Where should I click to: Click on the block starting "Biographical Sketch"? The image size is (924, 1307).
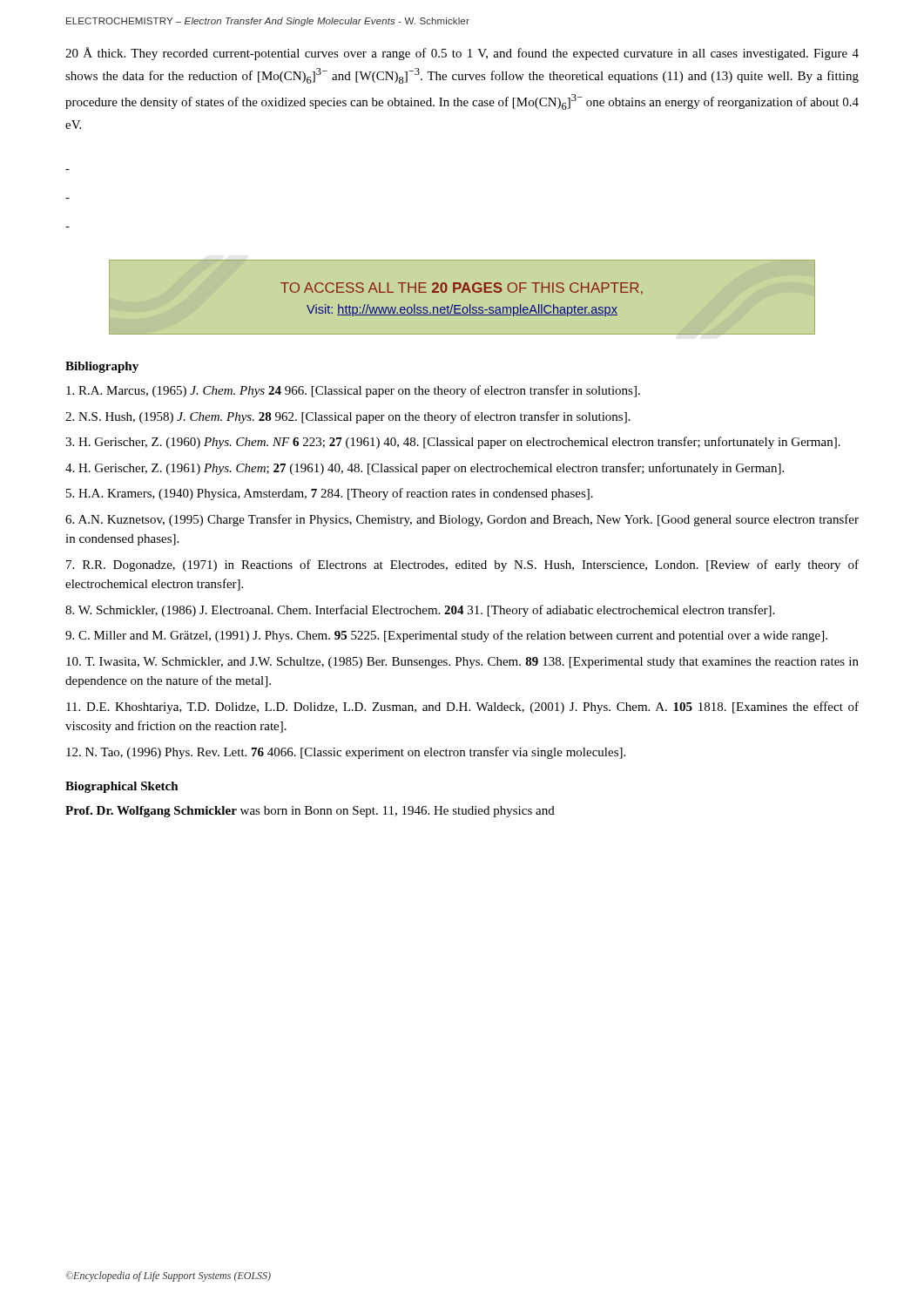(122, 786)
